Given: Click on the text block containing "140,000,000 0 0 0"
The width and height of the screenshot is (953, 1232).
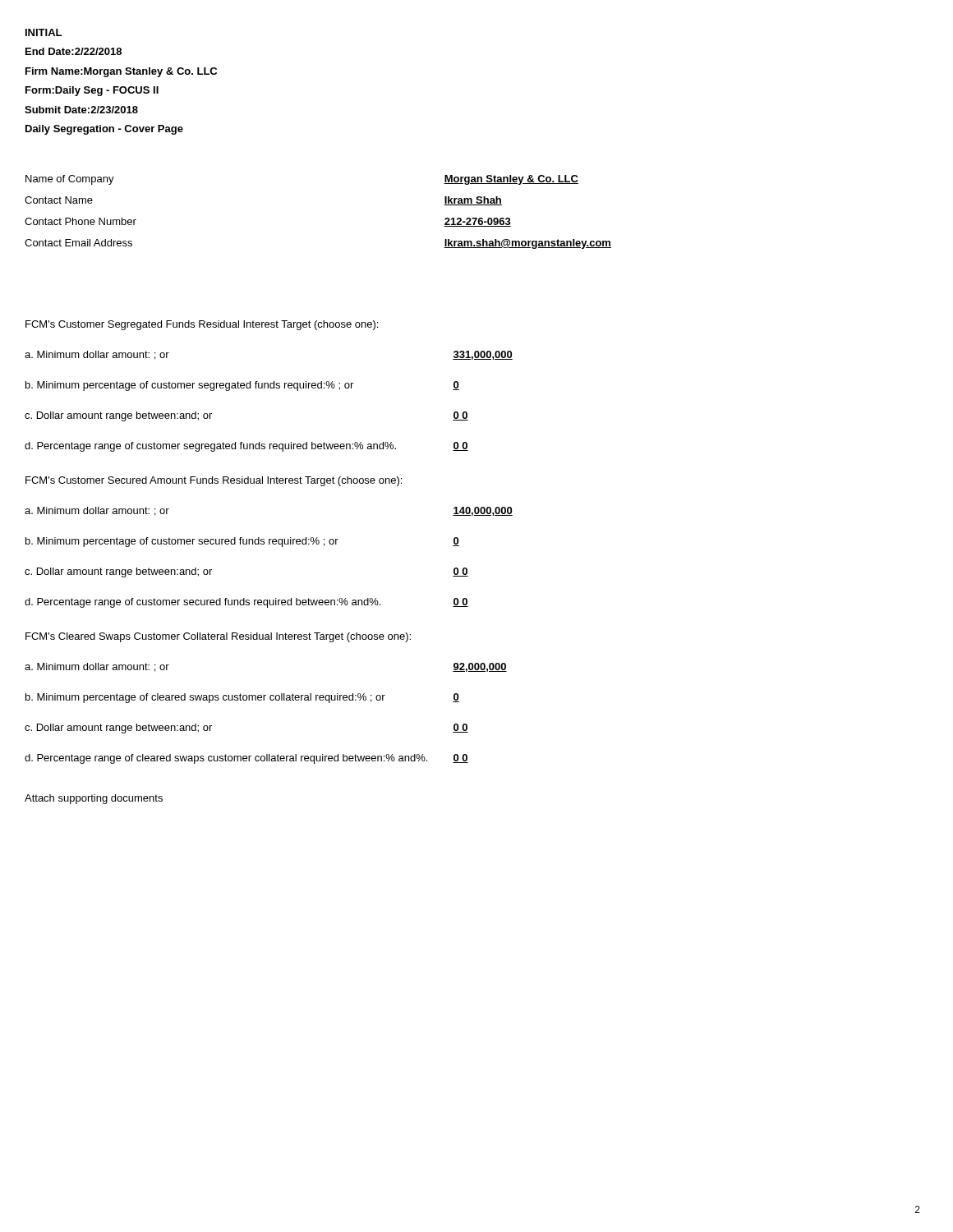Looking at the screenshot, I should [x=483, y=511].
